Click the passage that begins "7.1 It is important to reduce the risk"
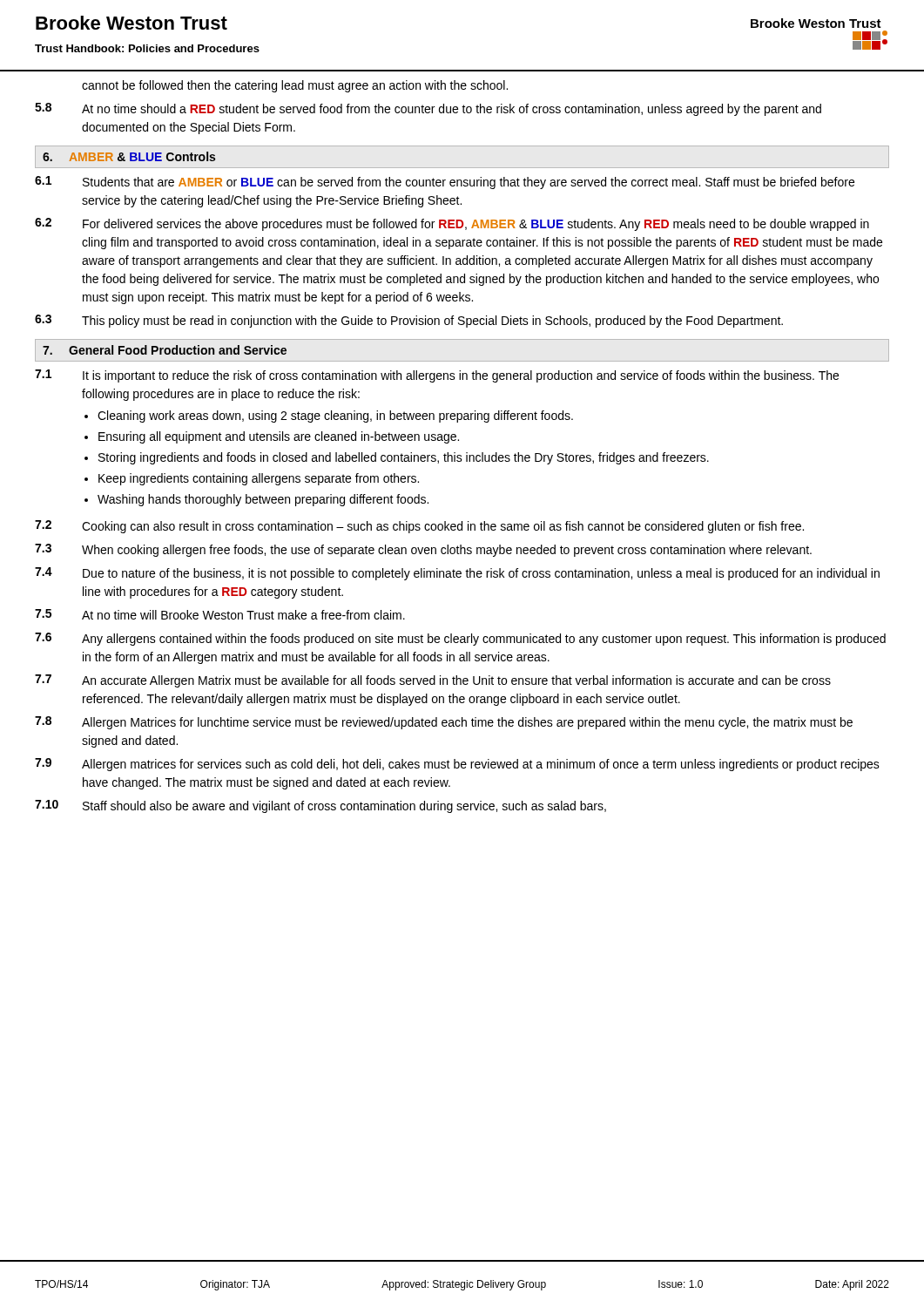The height and width of the screenshot is (1307, 924). point(462,440)
